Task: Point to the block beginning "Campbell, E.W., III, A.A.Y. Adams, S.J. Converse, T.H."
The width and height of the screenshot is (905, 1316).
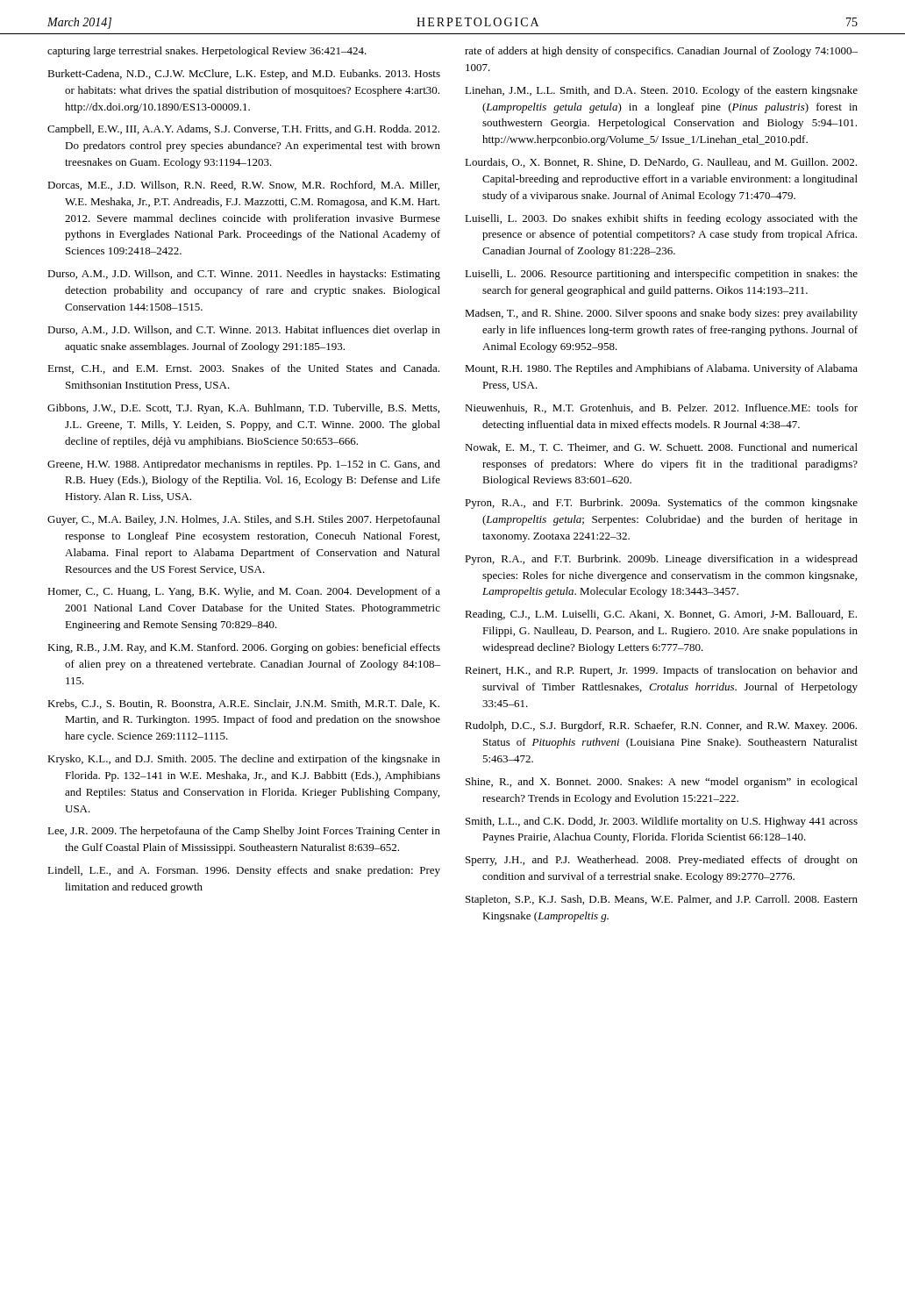Action: (x=244, y=146)
